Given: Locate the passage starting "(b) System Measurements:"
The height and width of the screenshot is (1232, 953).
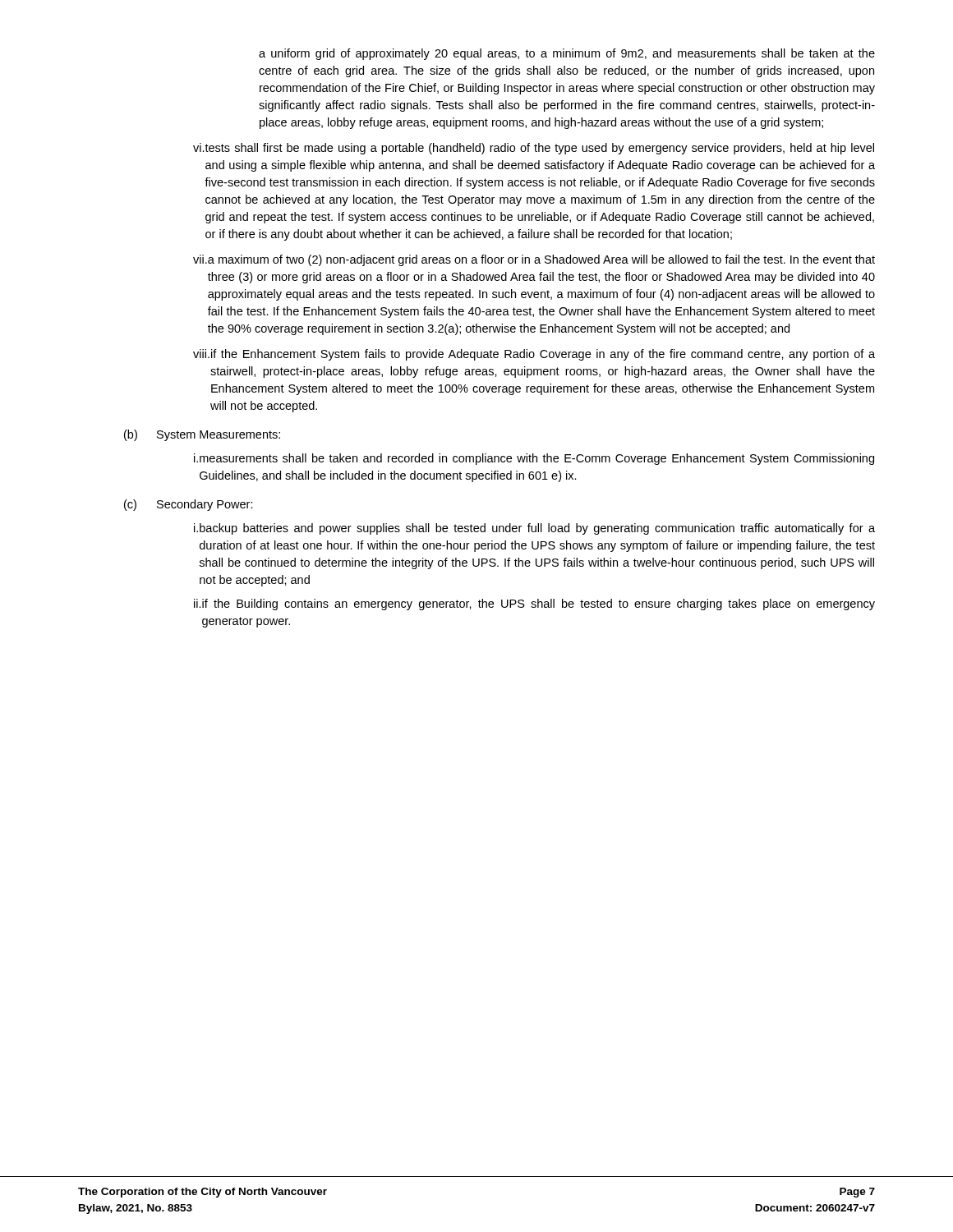Looking at the screenshot, I should coord(202,435).
